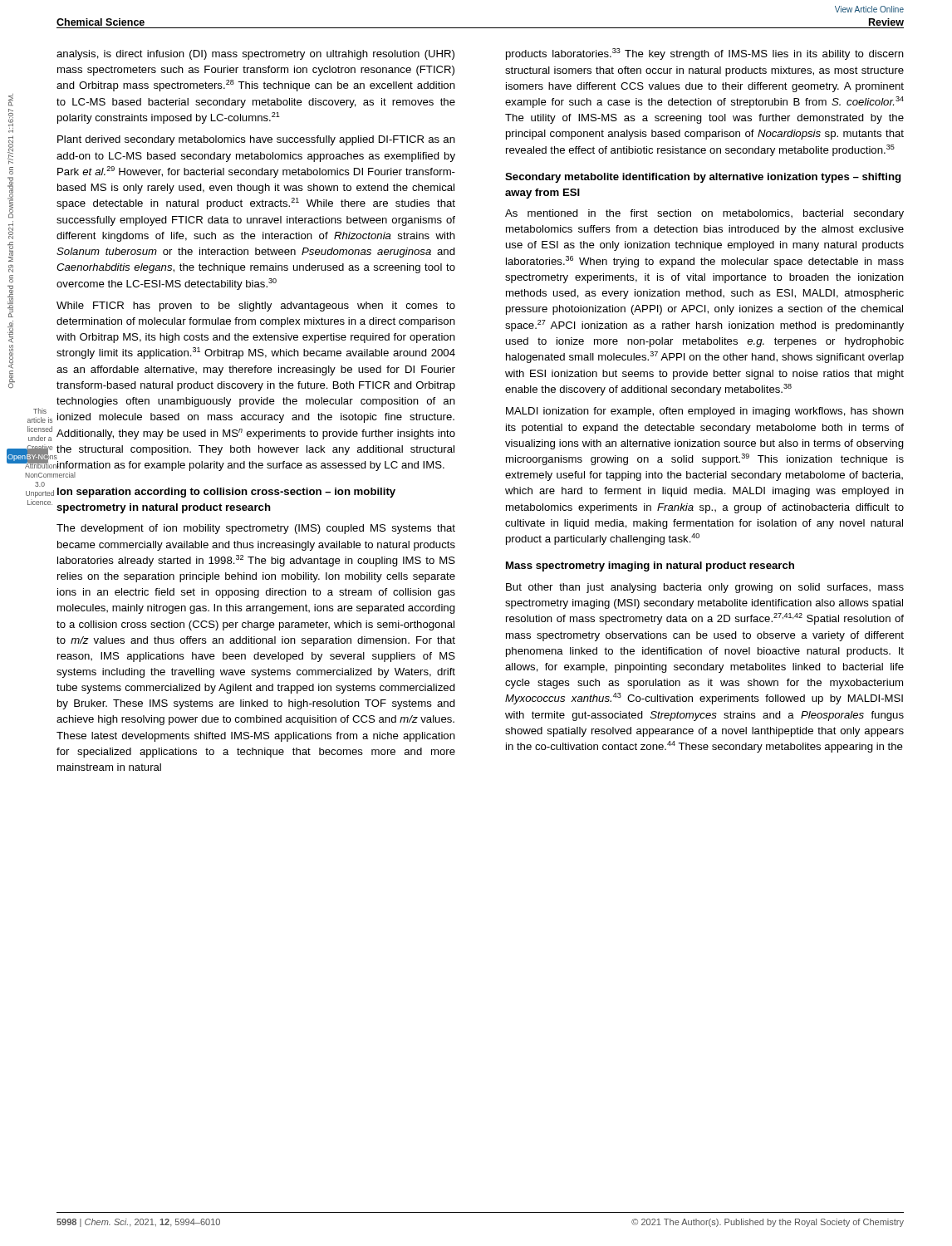Select the text starting "analysis, is direct infusion"
Image resolution: width=952 pixels, height=1246 pixels.
256,86
